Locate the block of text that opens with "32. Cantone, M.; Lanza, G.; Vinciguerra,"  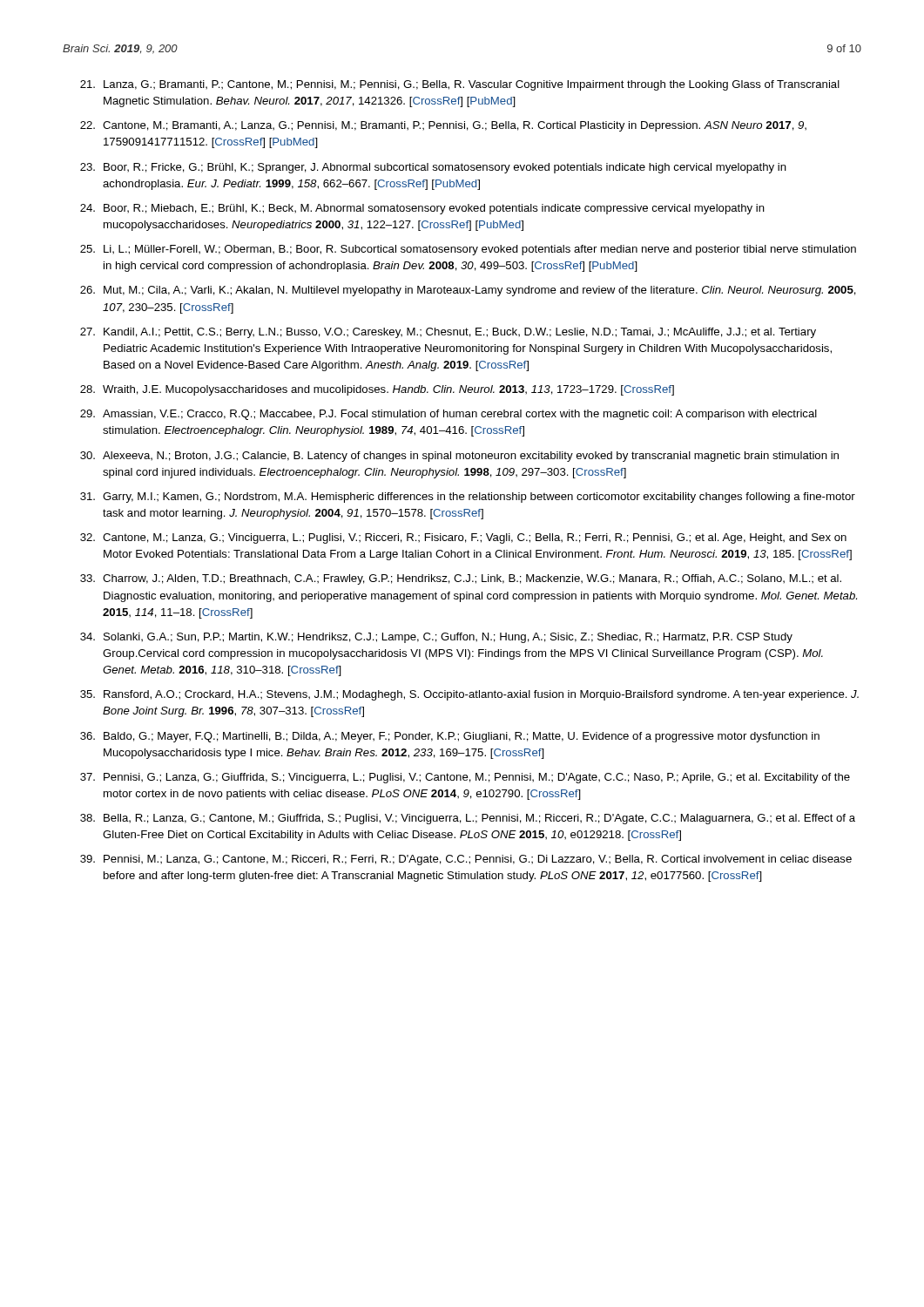coord(462,546)
